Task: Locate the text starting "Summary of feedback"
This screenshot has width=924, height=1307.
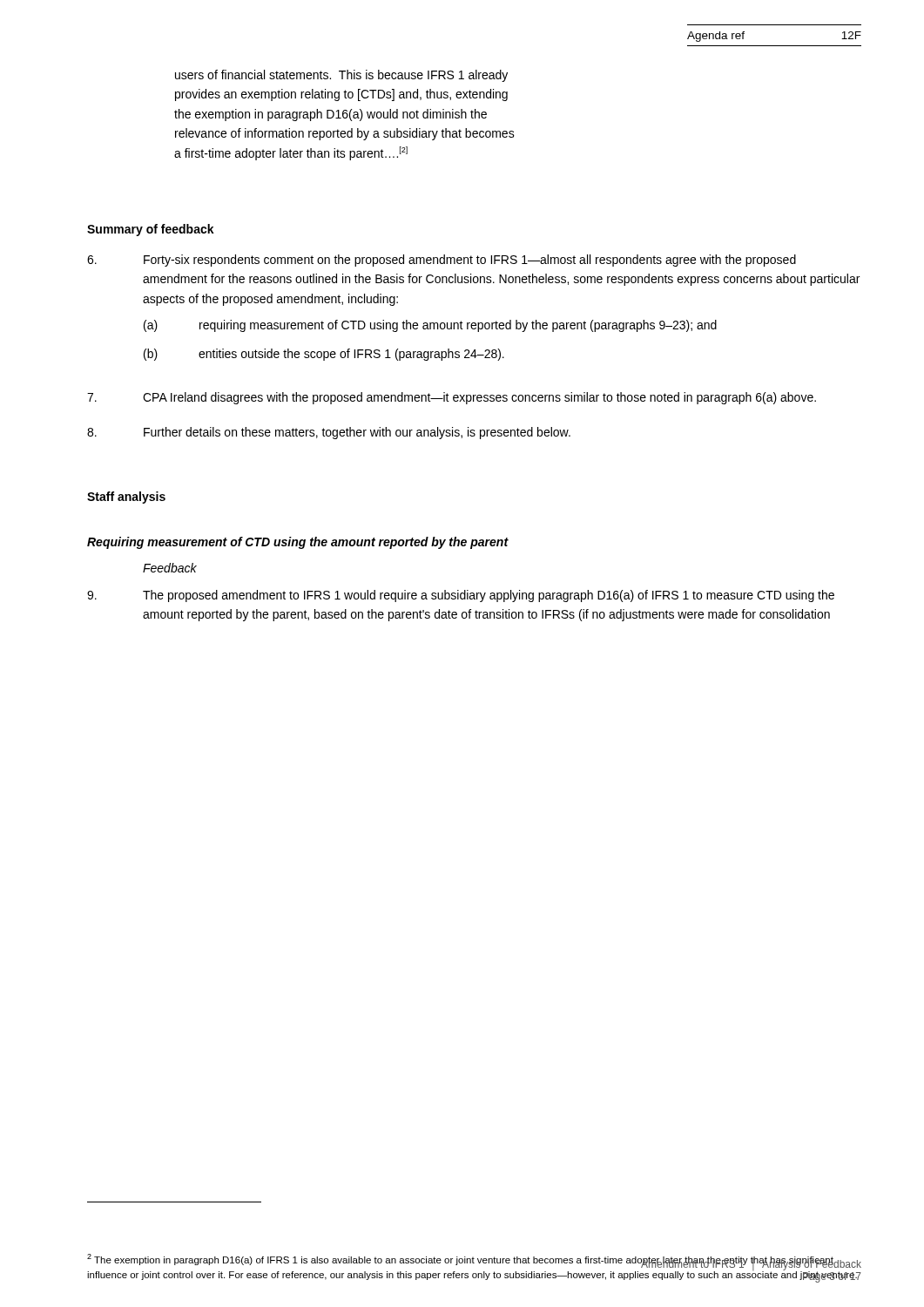Action: 150,229
